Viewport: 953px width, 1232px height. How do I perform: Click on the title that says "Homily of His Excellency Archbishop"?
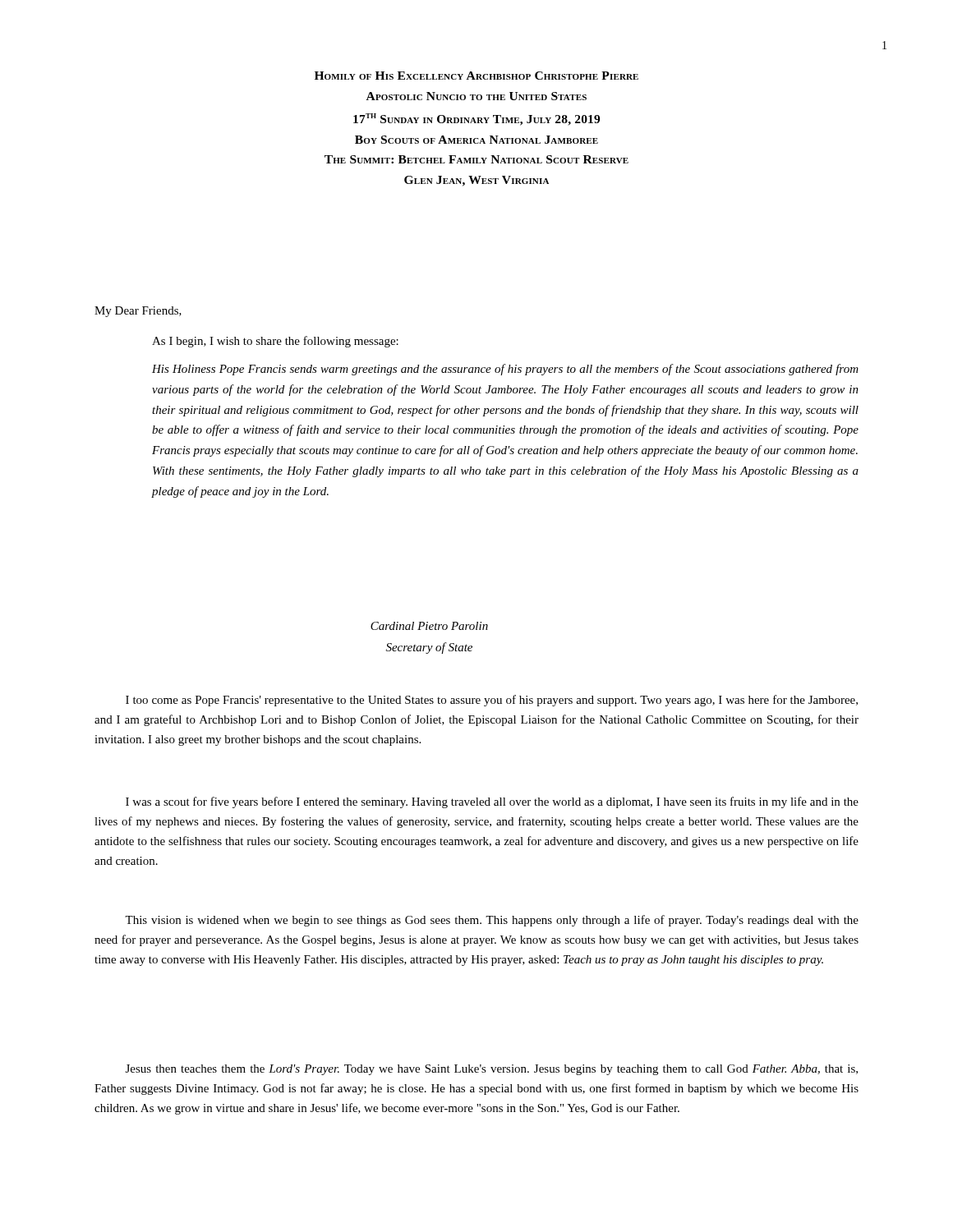pyautogui.click(x=476, y=127)
